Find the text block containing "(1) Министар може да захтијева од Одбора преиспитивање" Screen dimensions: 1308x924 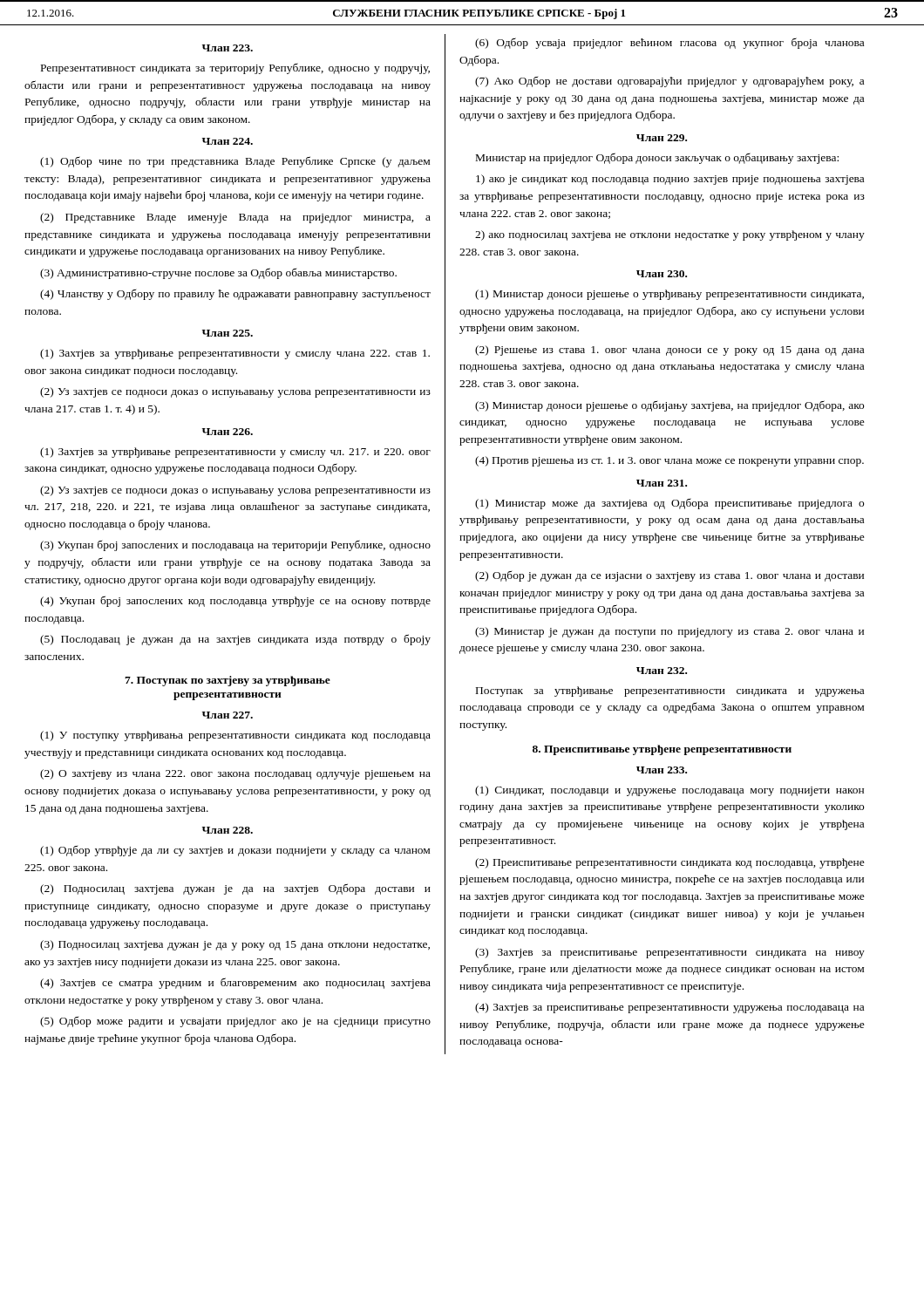tap(662, 575)
